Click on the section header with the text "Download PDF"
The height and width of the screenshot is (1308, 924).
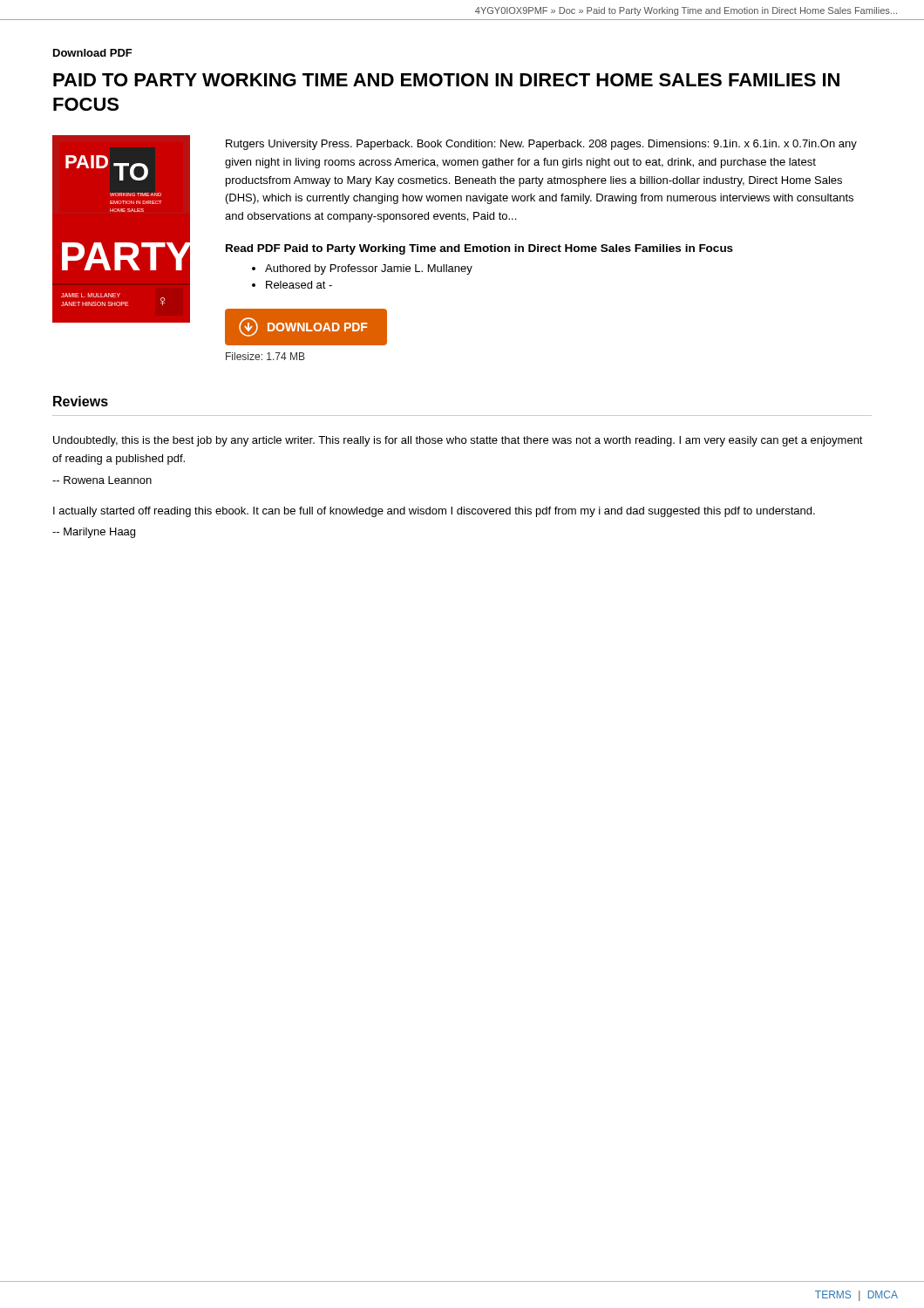point(92,53)
